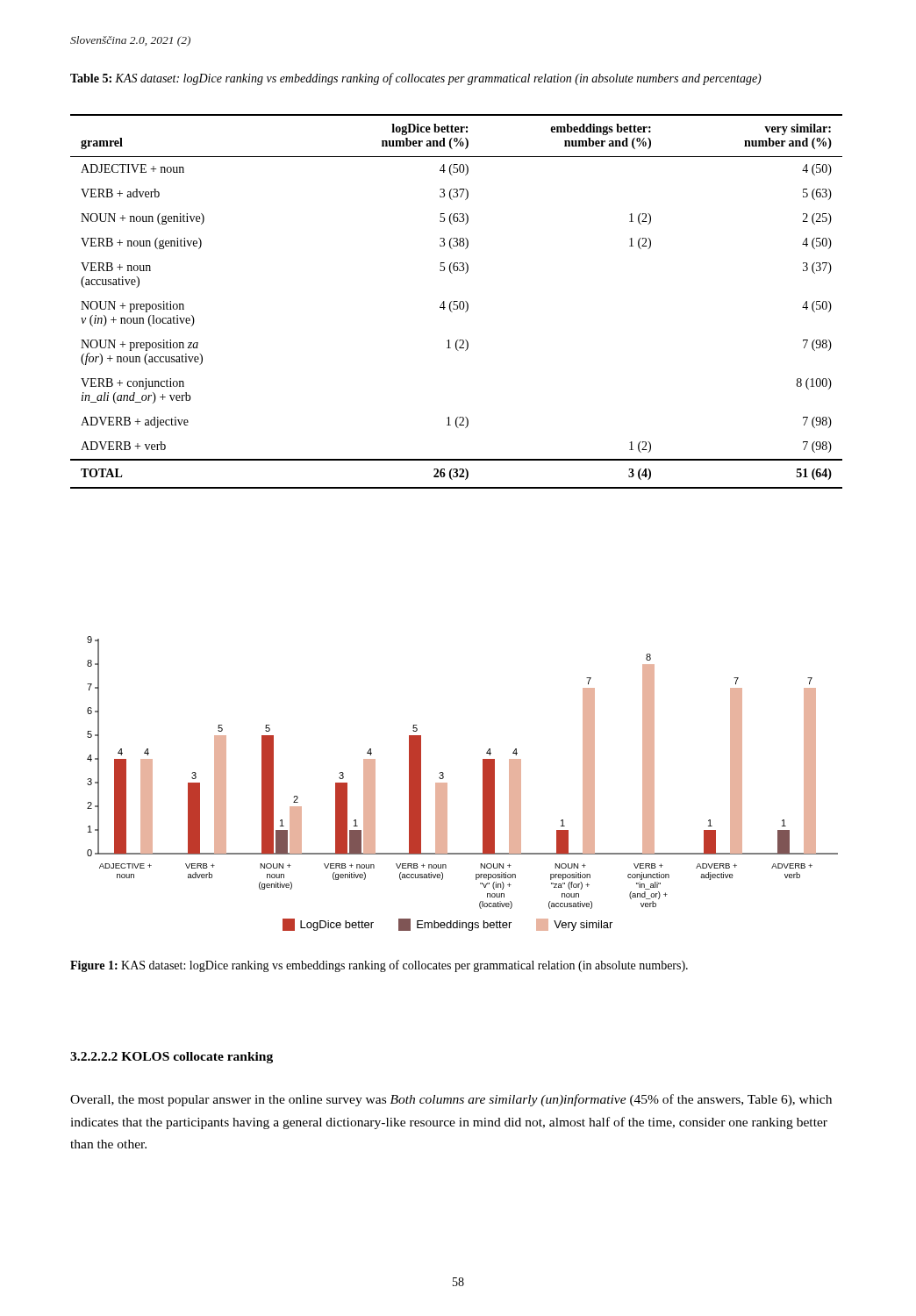Select the grouped bar chart
The width and height of the screenshot is (916, 1316).
[x=447, y=780]
